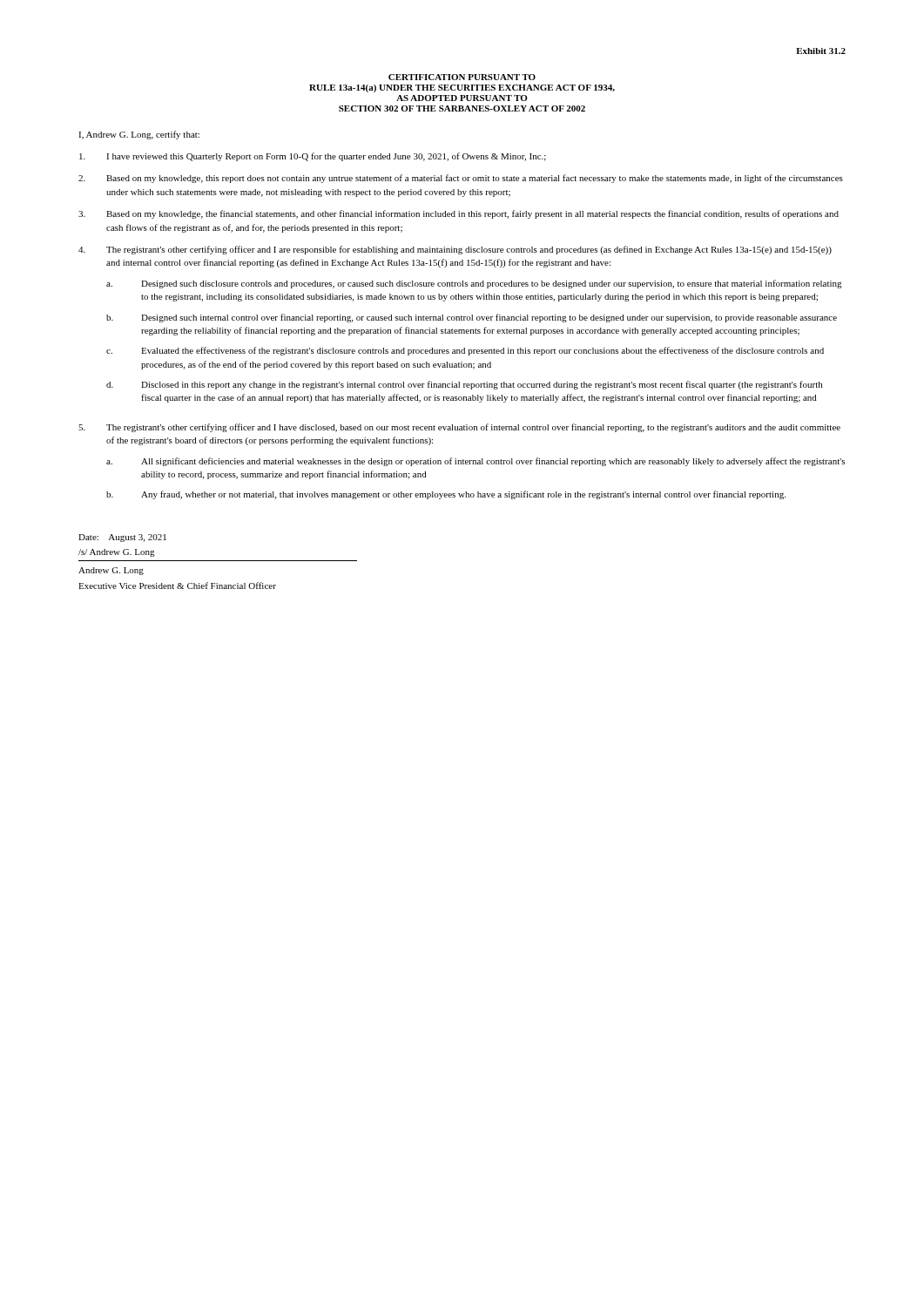Locate the text that says "I, Andrew G. Long, certify that:"
The image size is (924, 1307).
[139, 134]
